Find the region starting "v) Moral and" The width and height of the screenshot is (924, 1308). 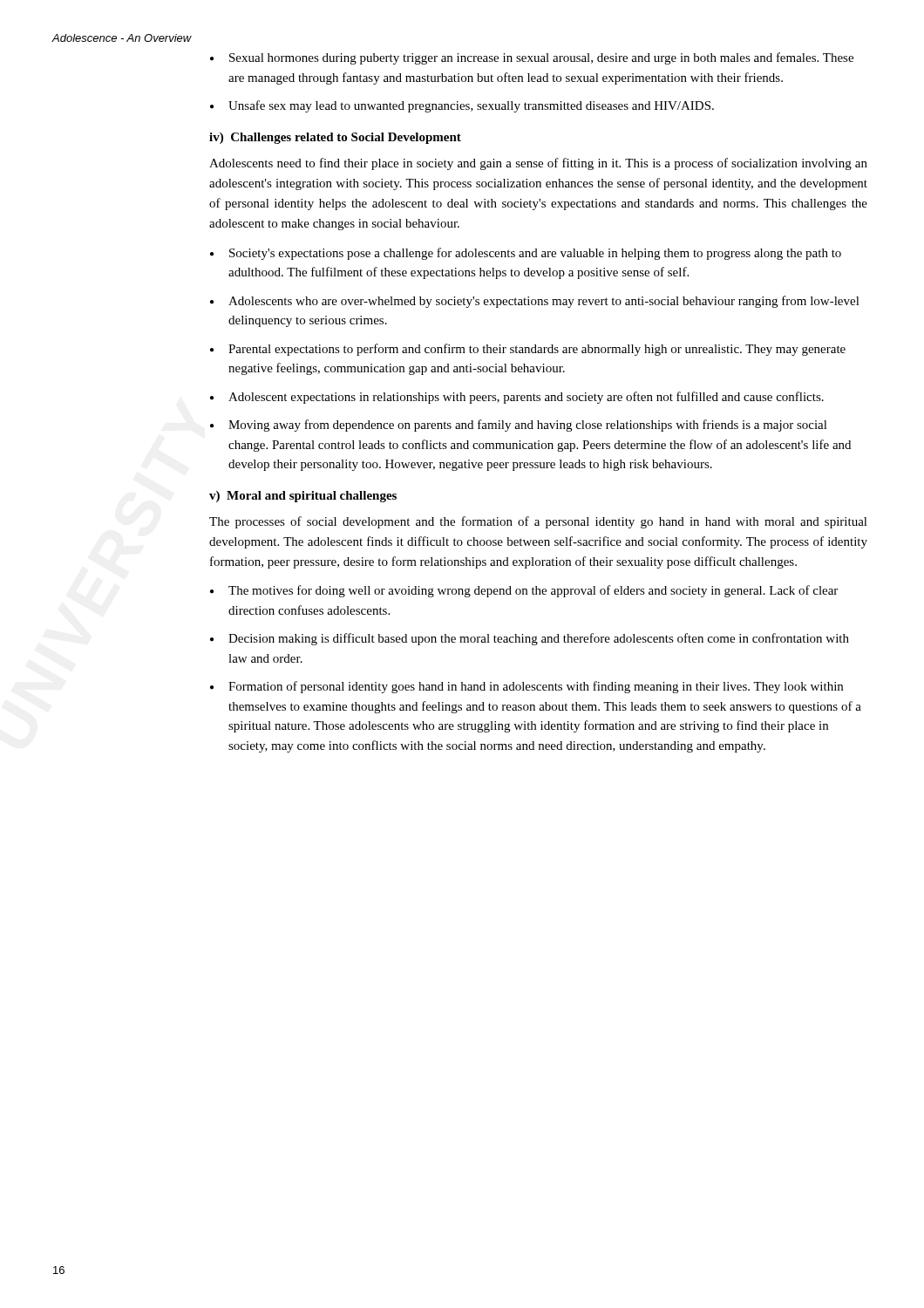click(303, 495)
